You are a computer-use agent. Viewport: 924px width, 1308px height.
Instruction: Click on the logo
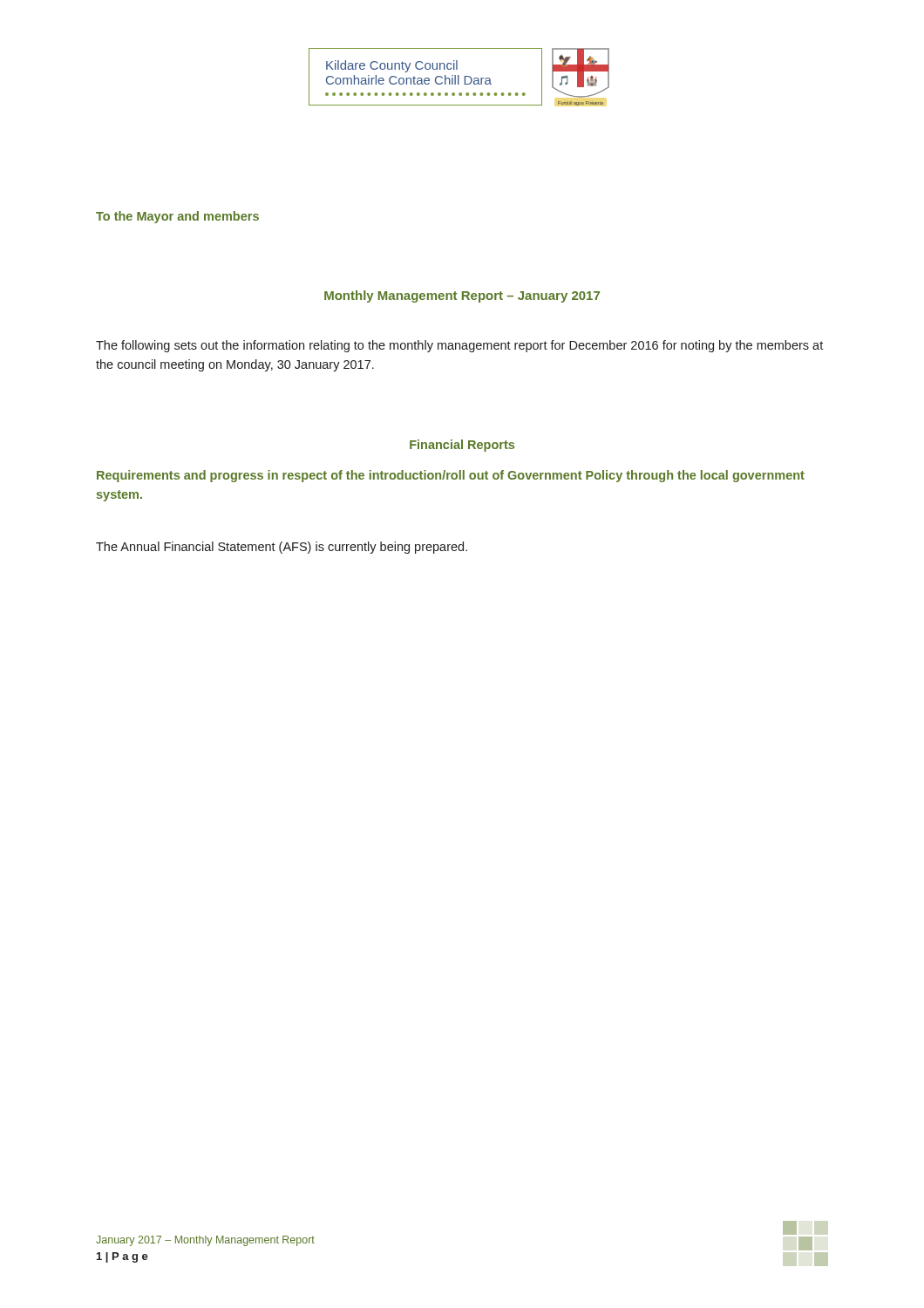(462, 77)
